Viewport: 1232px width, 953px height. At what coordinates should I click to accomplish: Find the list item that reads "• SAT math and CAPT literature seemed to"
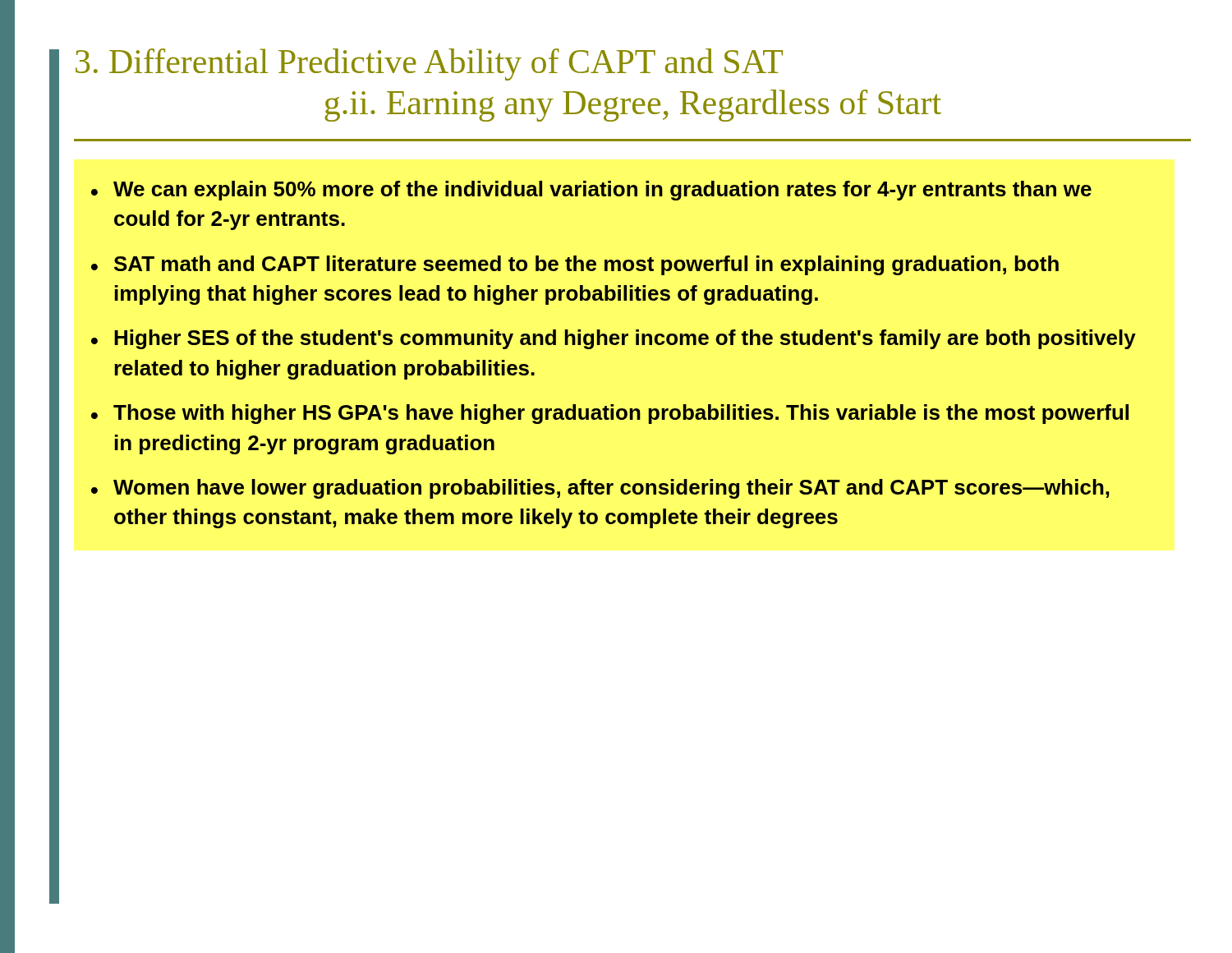(x=620, y=278)
